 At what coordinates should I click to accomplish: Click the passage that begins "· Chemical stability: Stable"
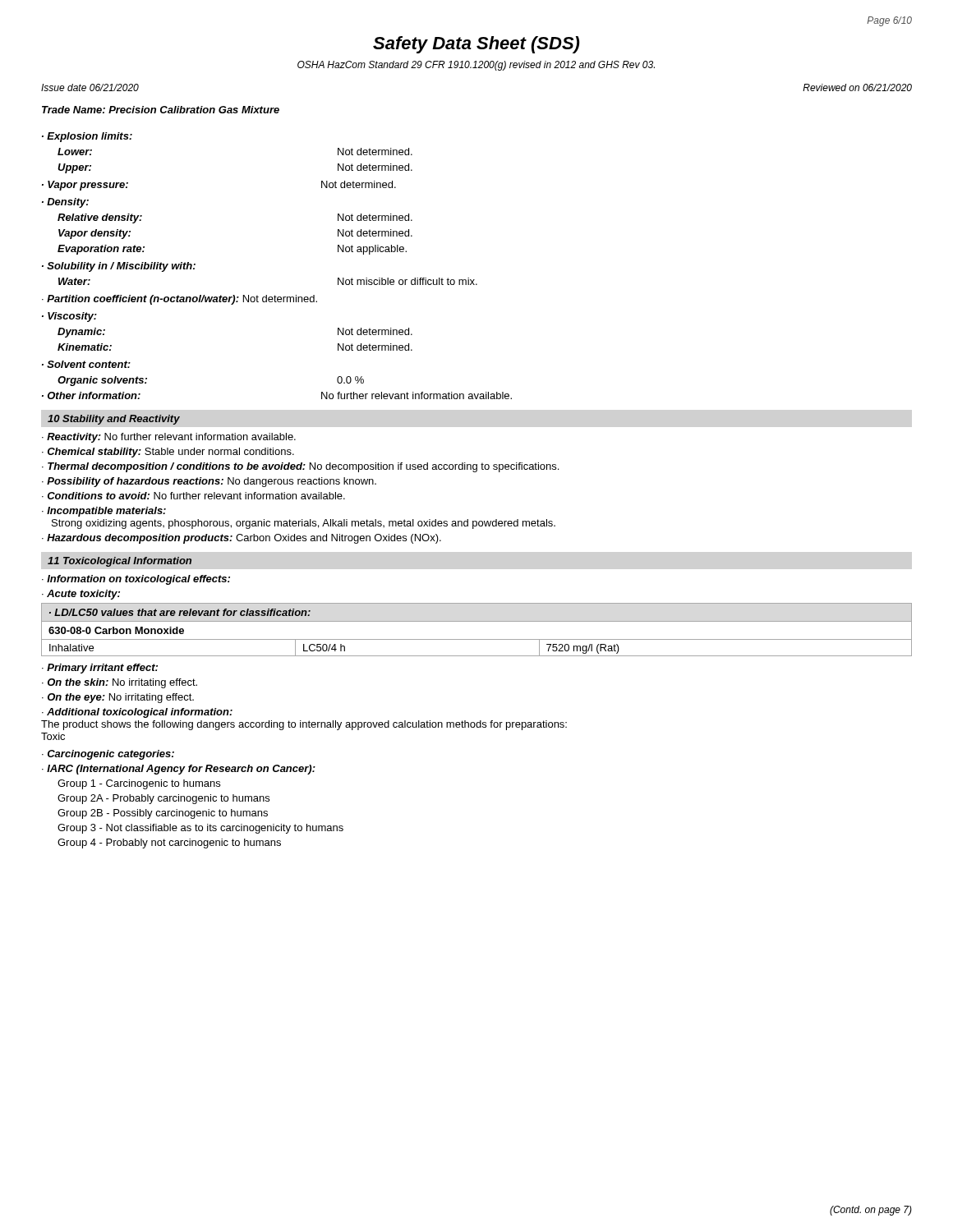click(x=168, y=451)
